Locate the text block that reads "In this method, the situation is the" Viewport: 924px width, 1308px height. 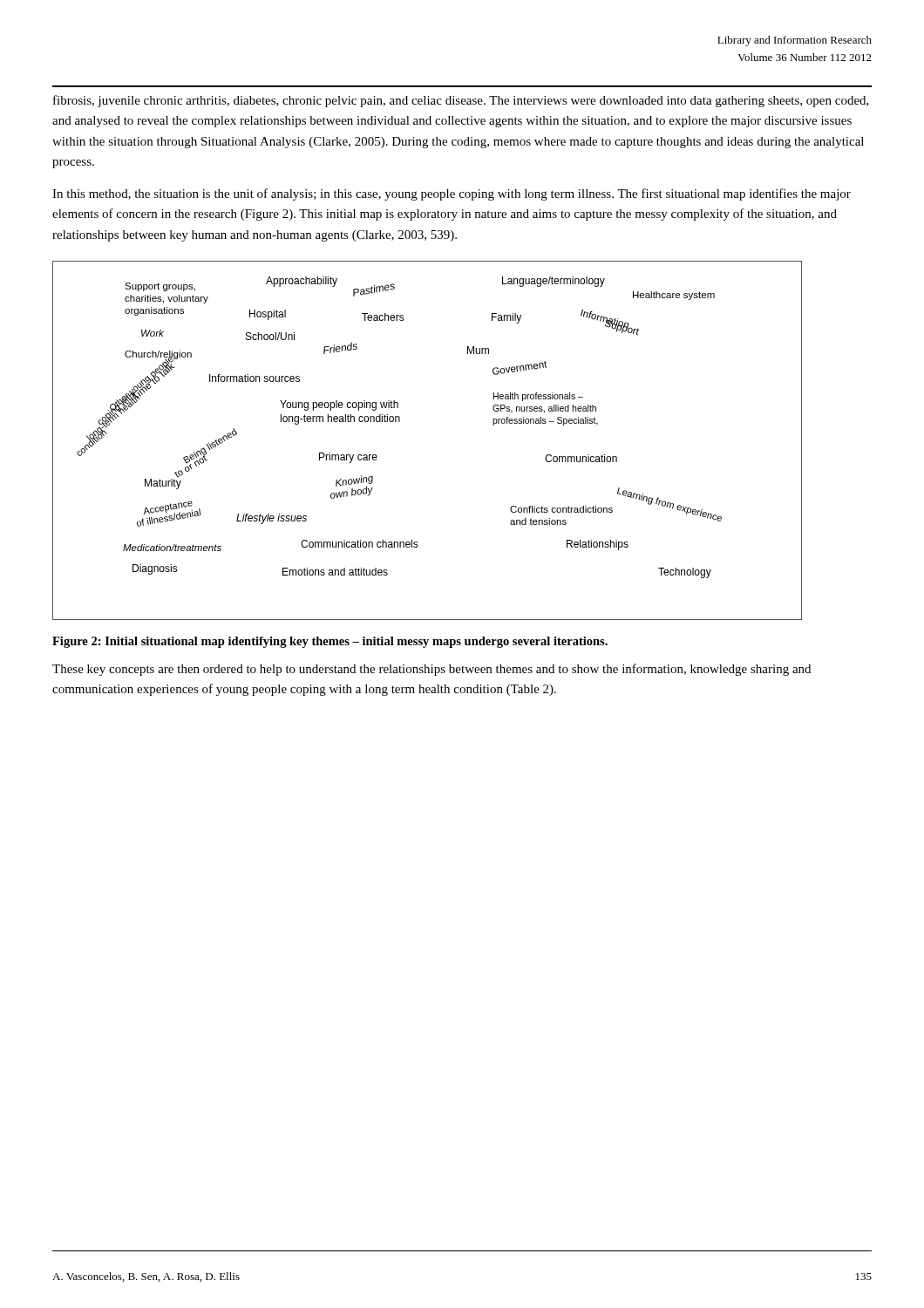pyautogui.click(x=451, y=214)
